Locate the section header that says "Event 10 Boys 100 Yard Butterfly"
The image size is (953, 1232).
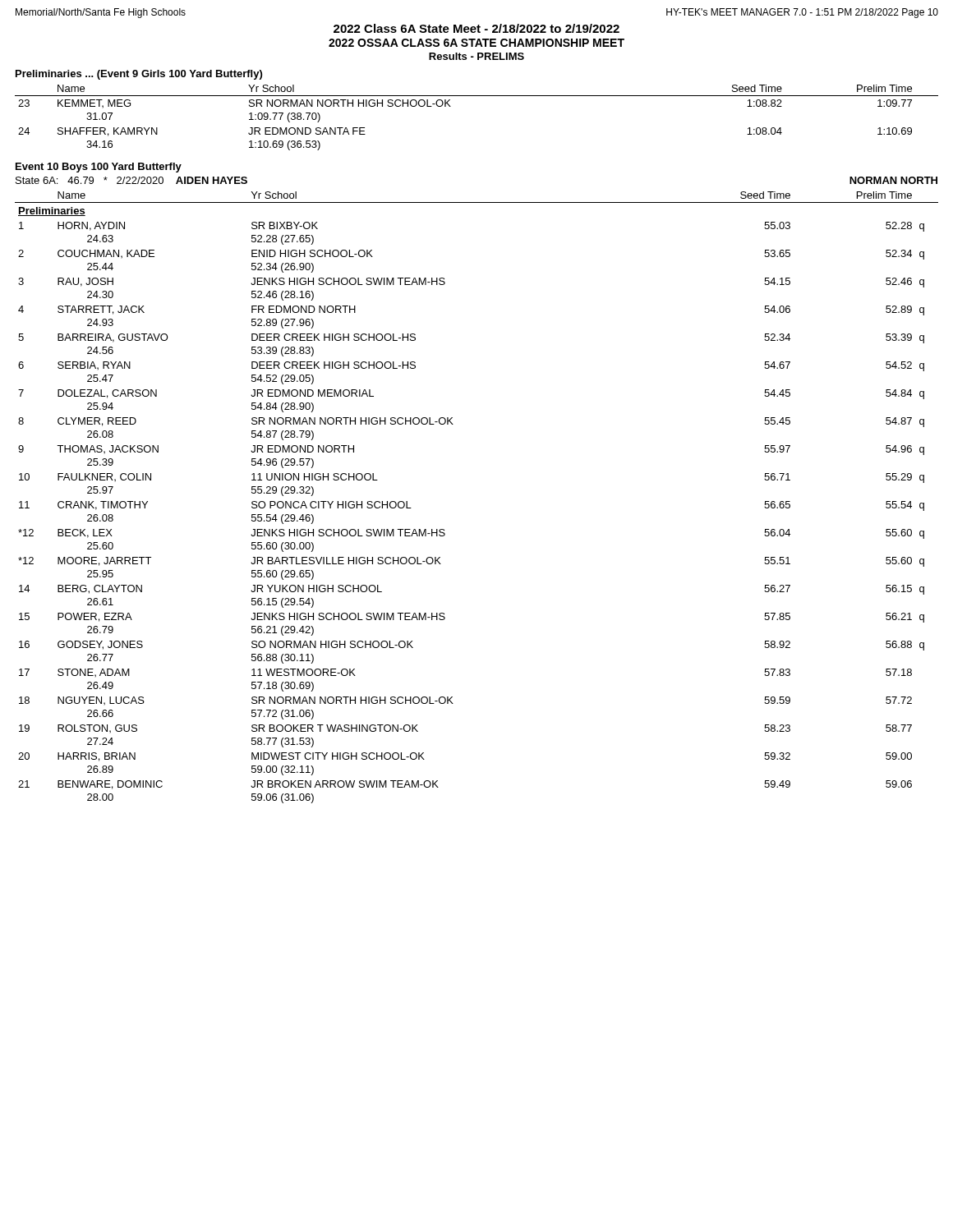[x=98, y=166]
